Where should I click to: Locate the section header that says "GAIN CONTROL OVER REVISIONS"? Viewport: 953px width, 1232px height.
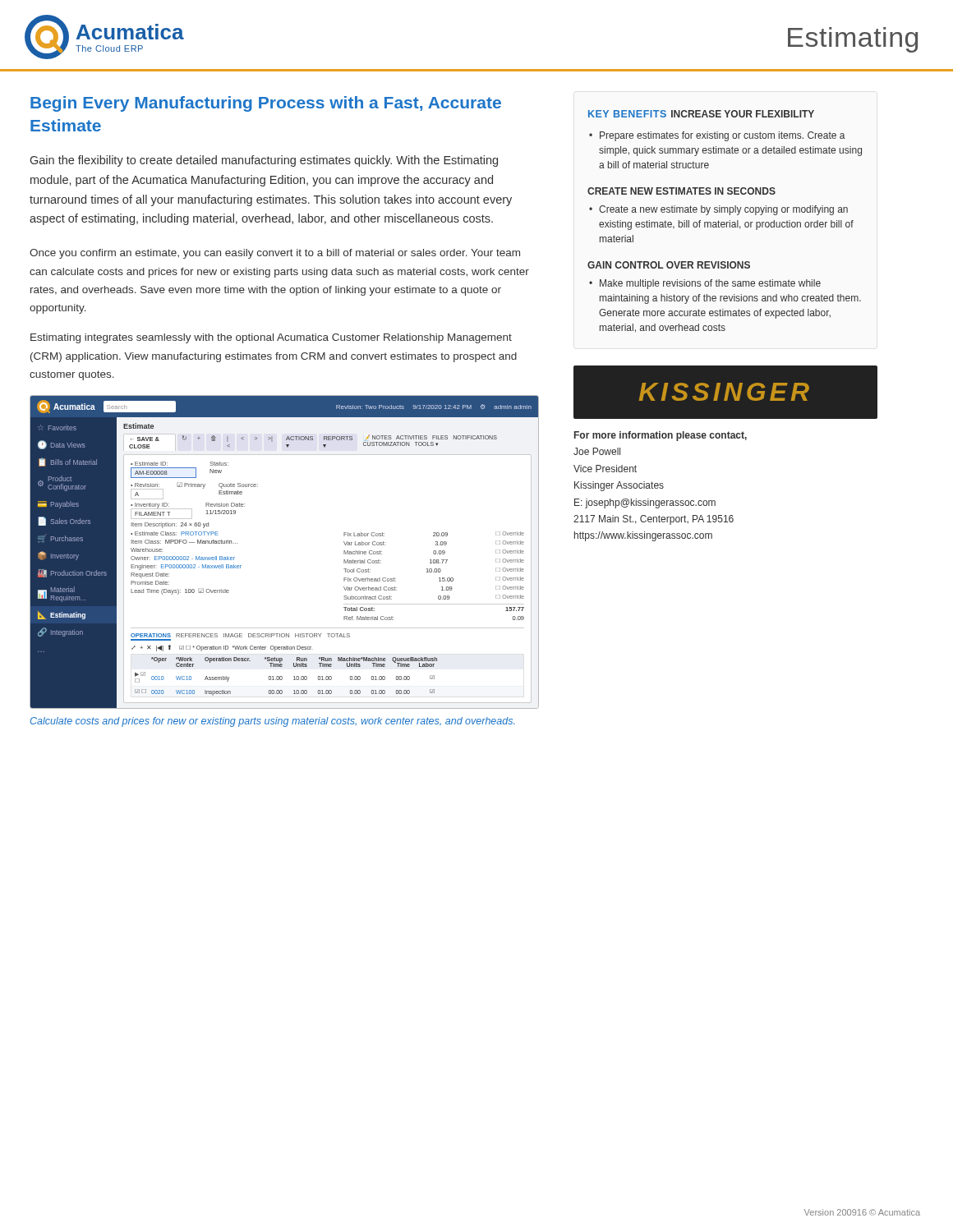click(x=669, y=265)
